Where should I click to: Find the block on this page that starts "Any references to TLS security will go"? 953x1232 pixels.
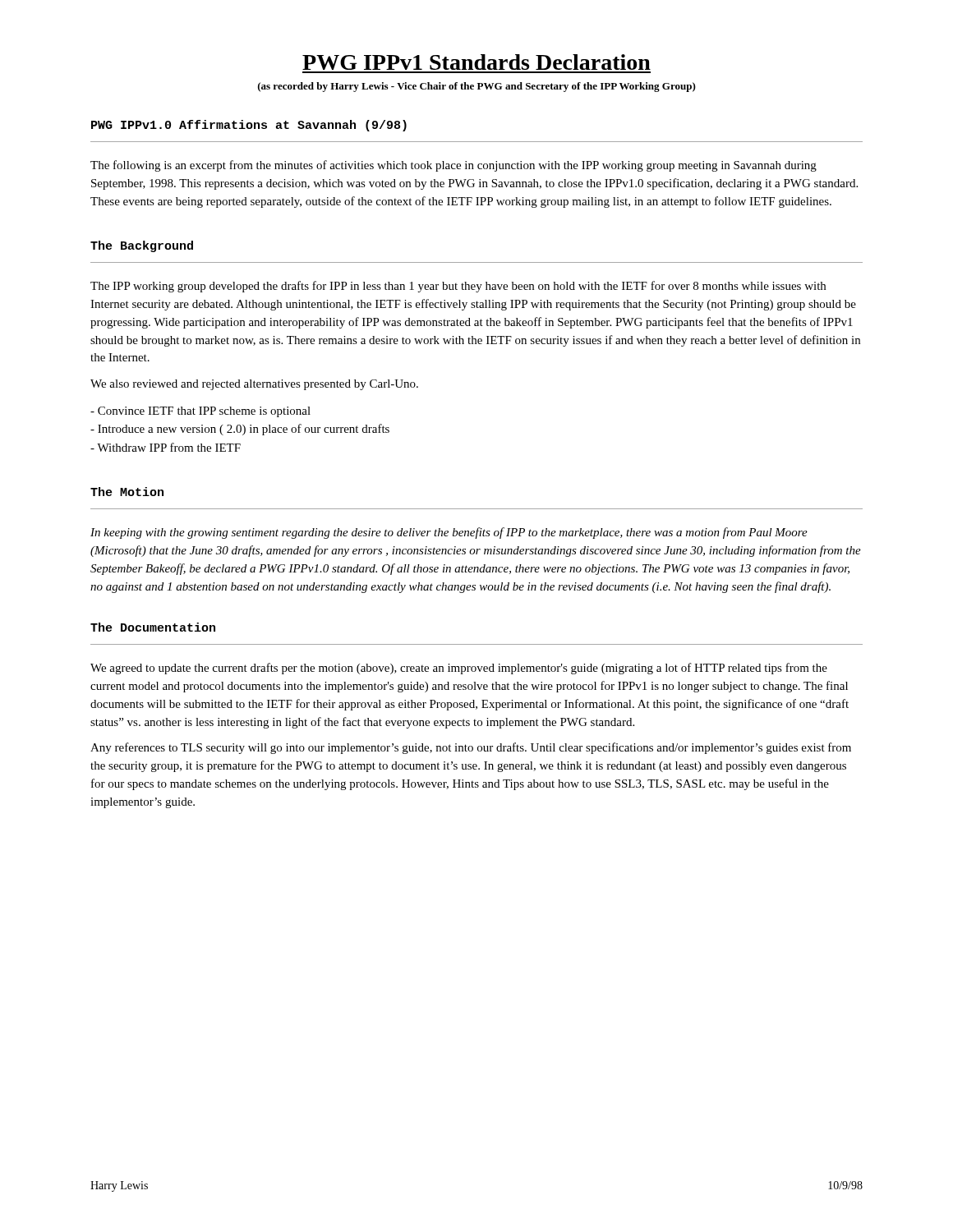471,774
